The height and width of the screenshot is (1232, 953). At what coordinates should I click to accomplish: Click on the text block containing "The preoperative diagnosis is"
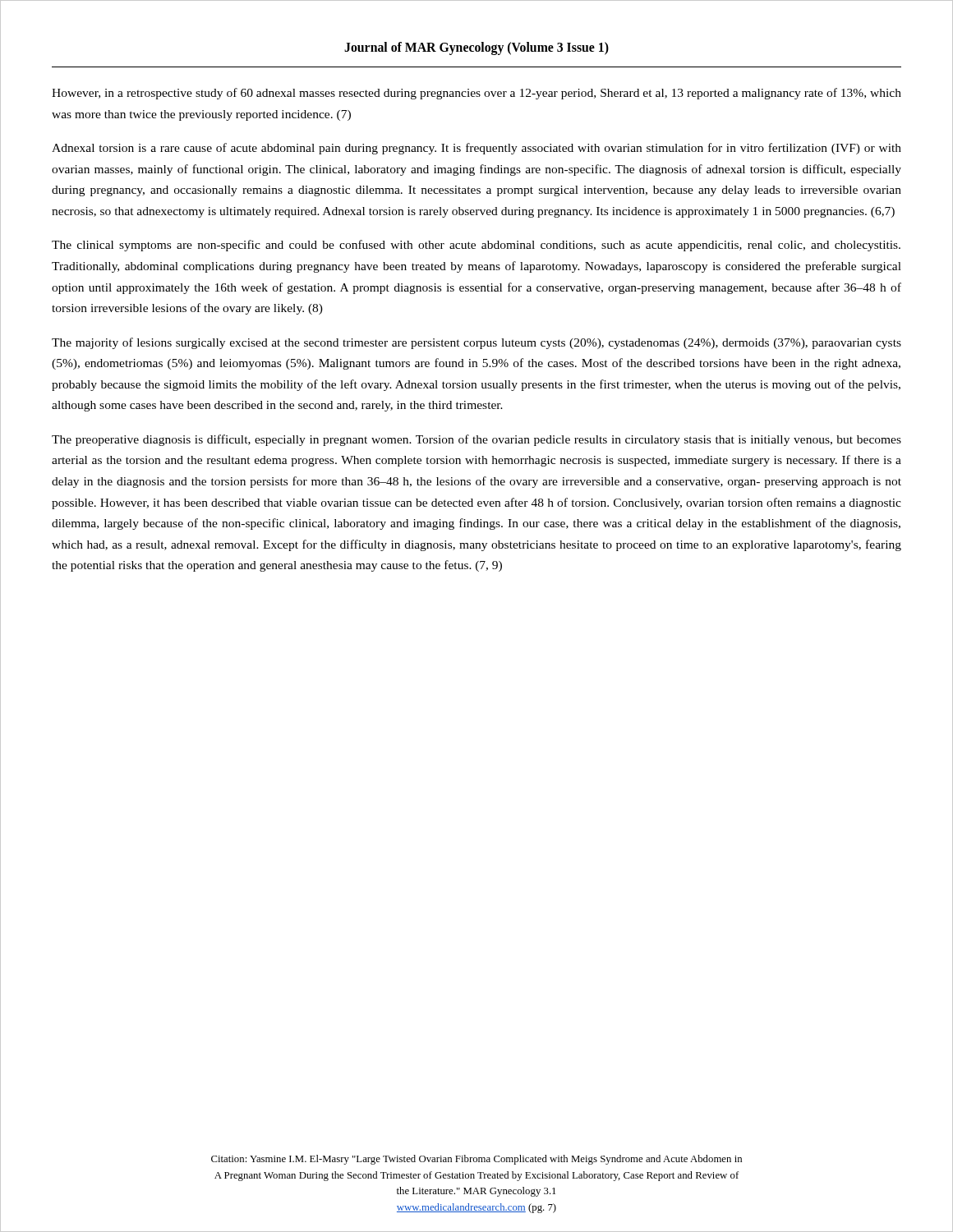pos(476,502)
